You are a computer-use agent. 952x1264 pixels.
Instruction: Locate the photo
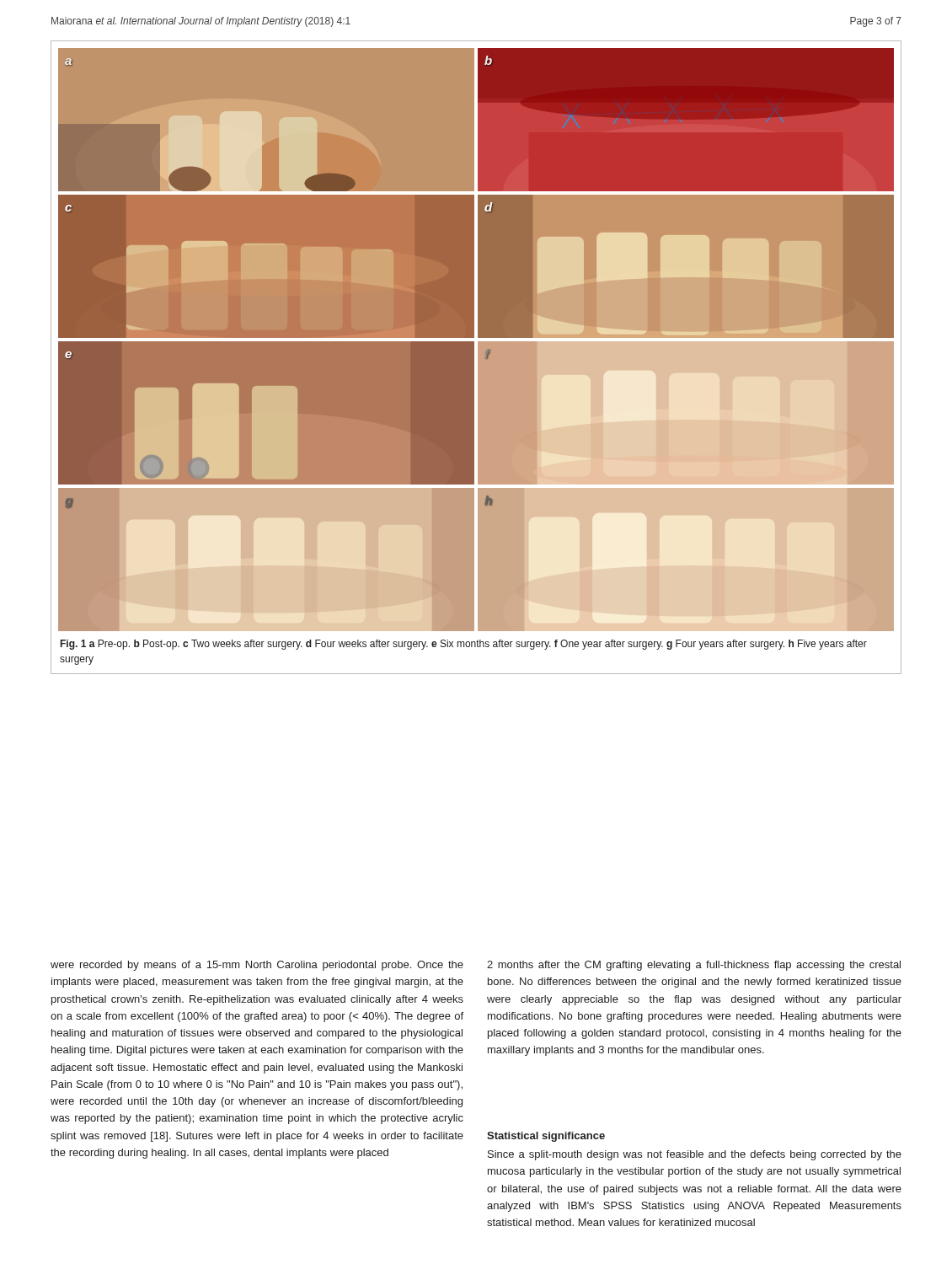pyautogui.click(x=476, y=357)
